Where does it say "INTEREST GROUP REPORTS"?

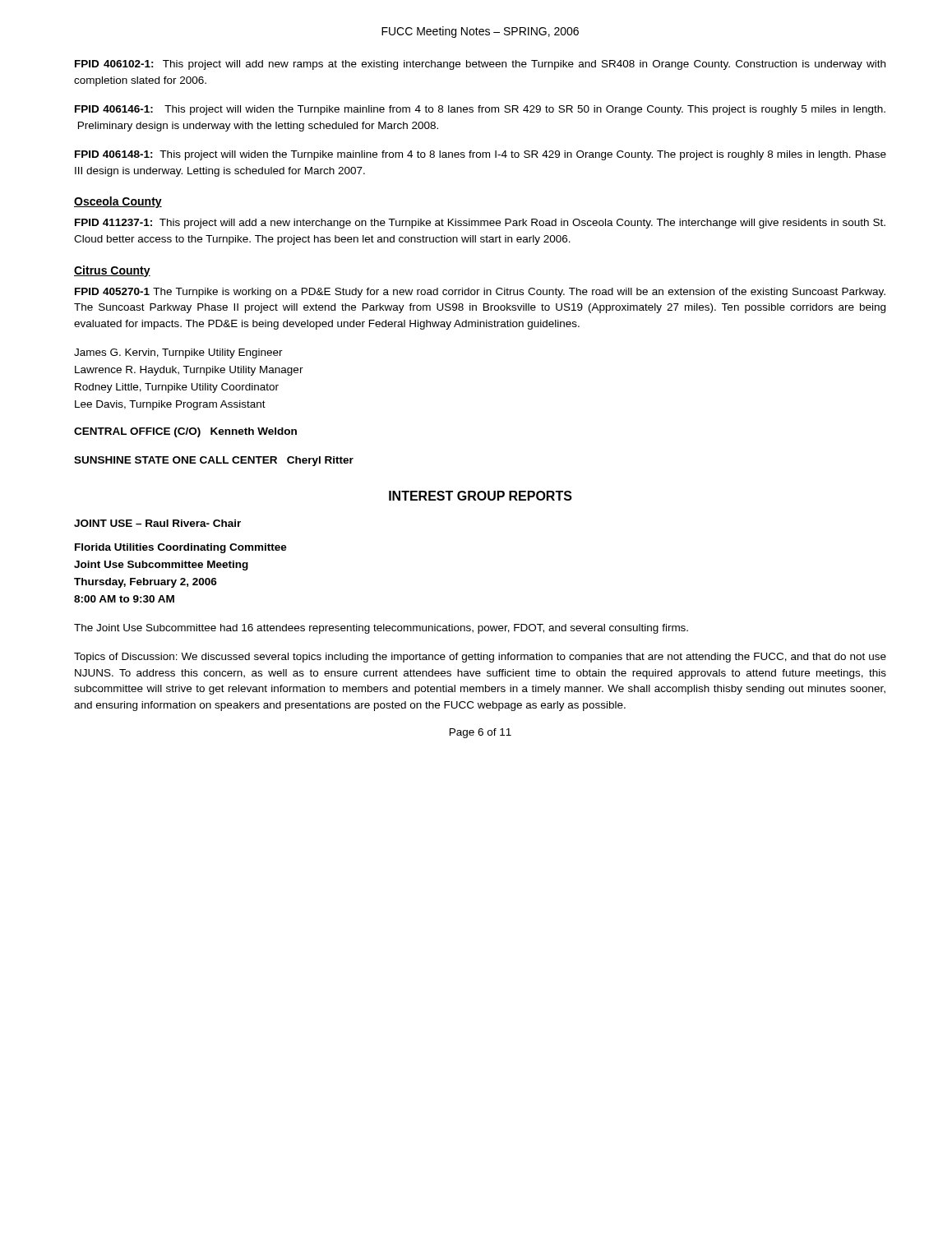(480, 496)
